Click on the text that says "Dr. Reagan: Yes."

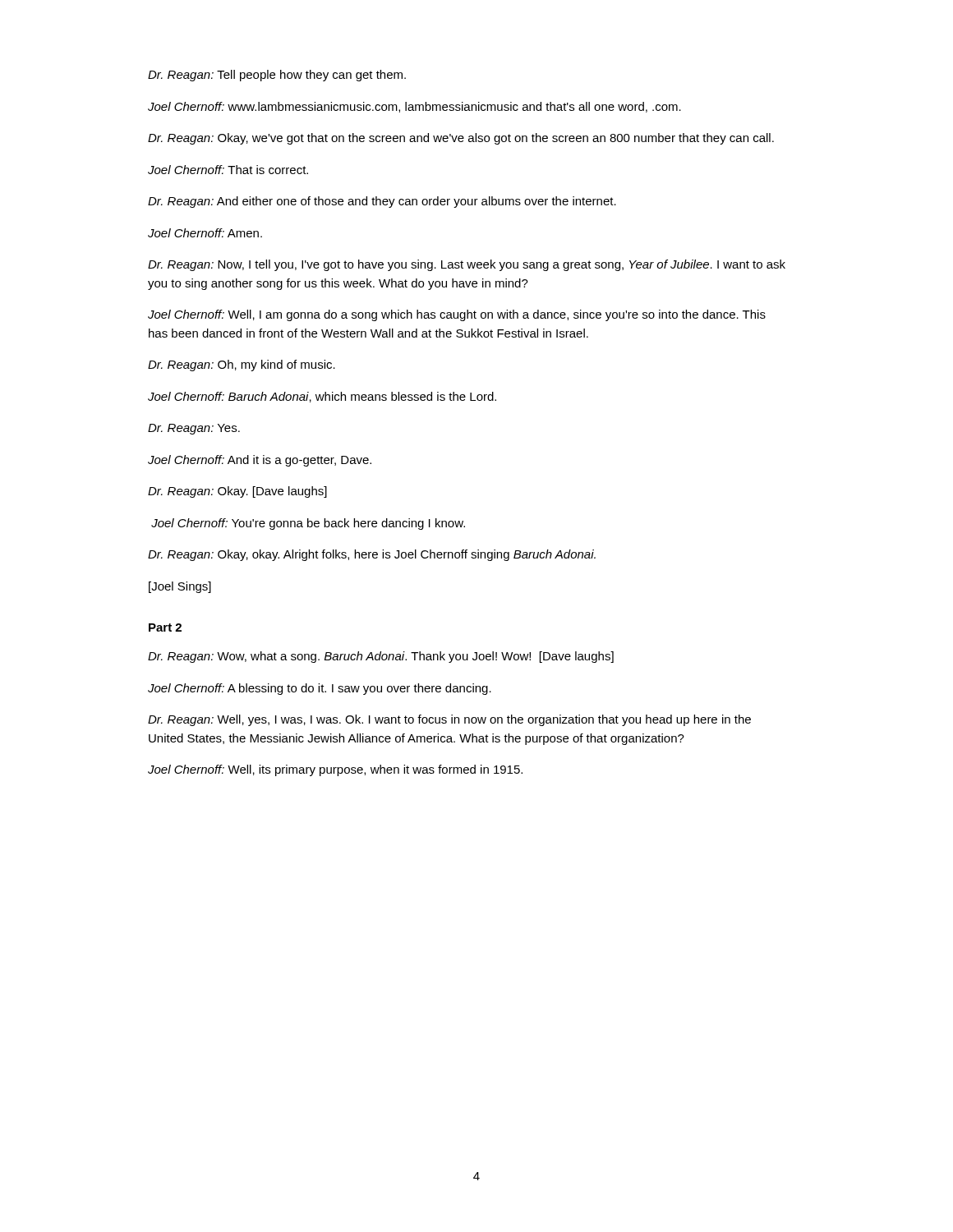coord(194,428)
